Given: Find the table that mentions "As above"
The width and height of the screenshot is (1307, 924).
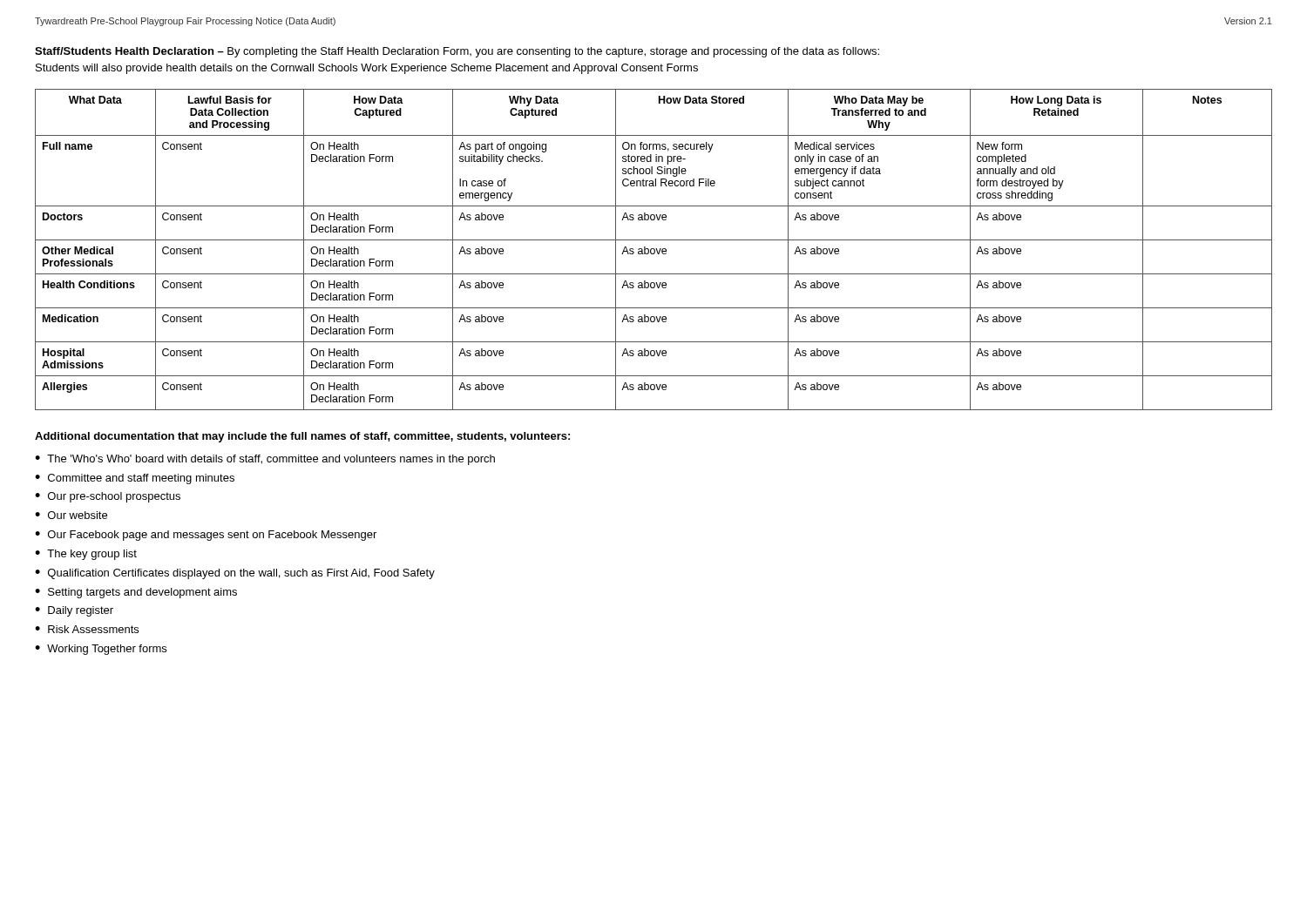Looking at the screenshot, I should [x=654, y=249].
